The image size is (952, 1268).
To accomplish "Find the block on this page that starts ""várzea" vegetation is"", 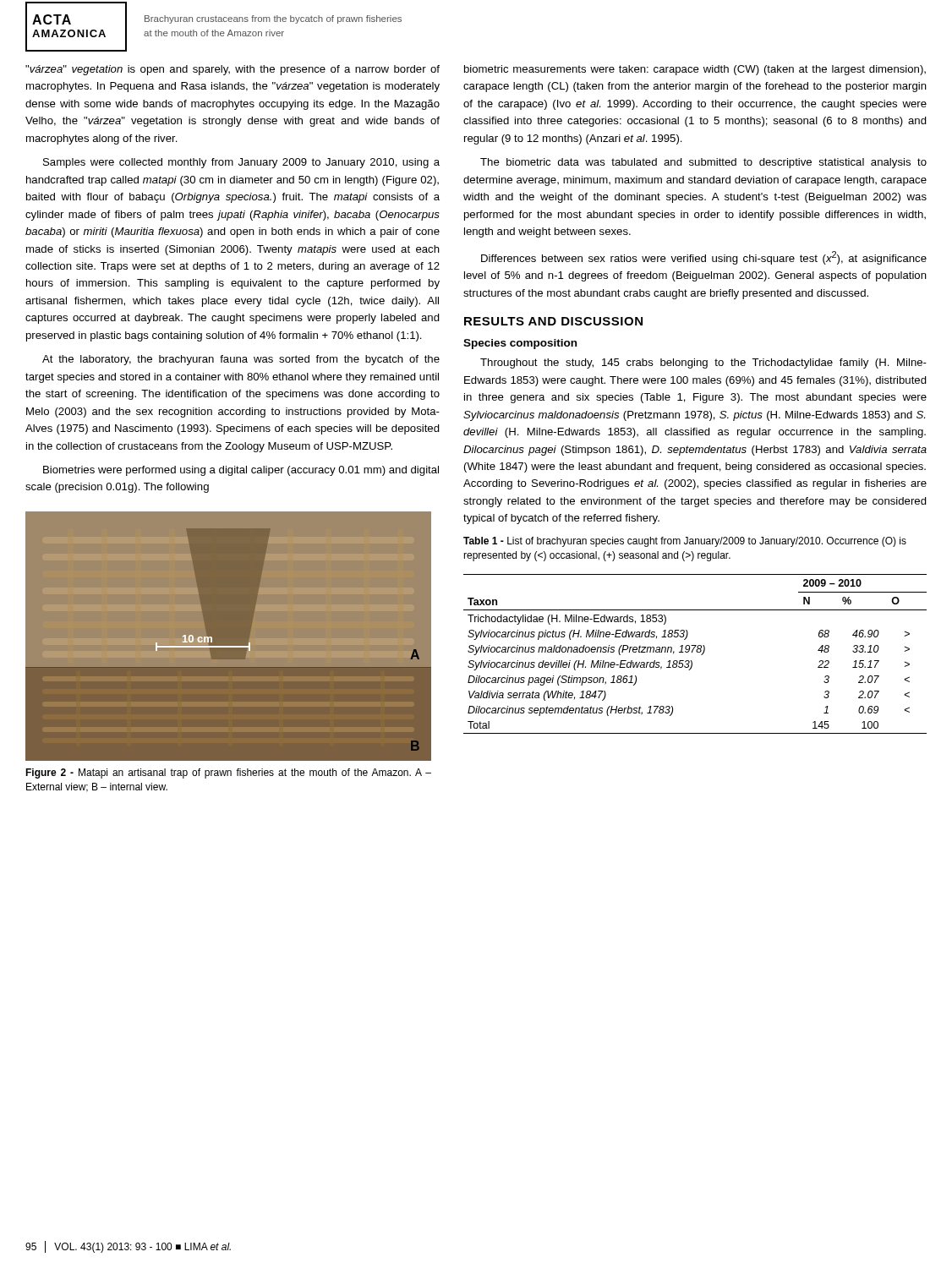I will pyautogui.click(x=232, y=104).
